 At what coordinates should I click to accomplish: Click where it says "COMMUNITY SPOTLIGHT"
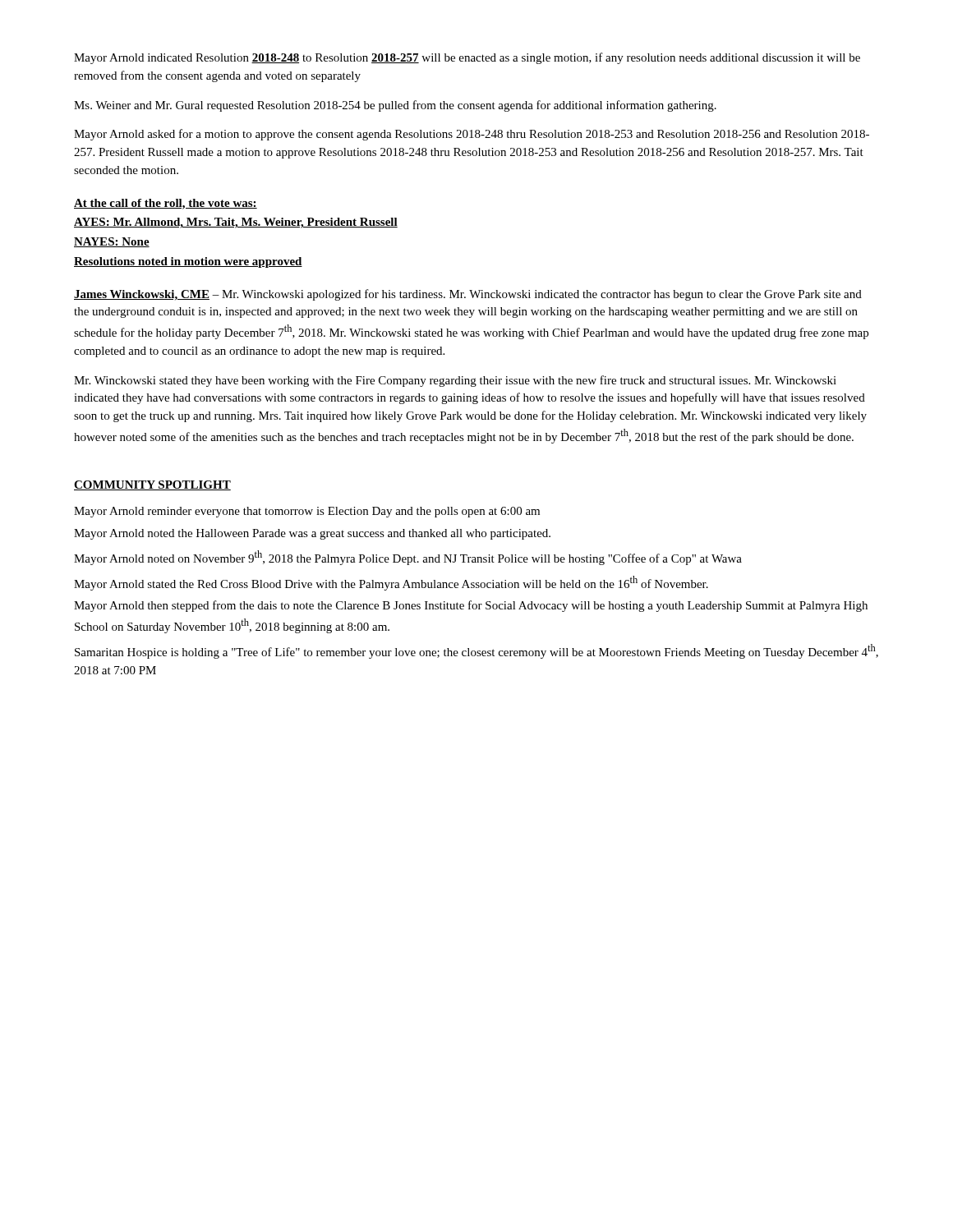152,485
